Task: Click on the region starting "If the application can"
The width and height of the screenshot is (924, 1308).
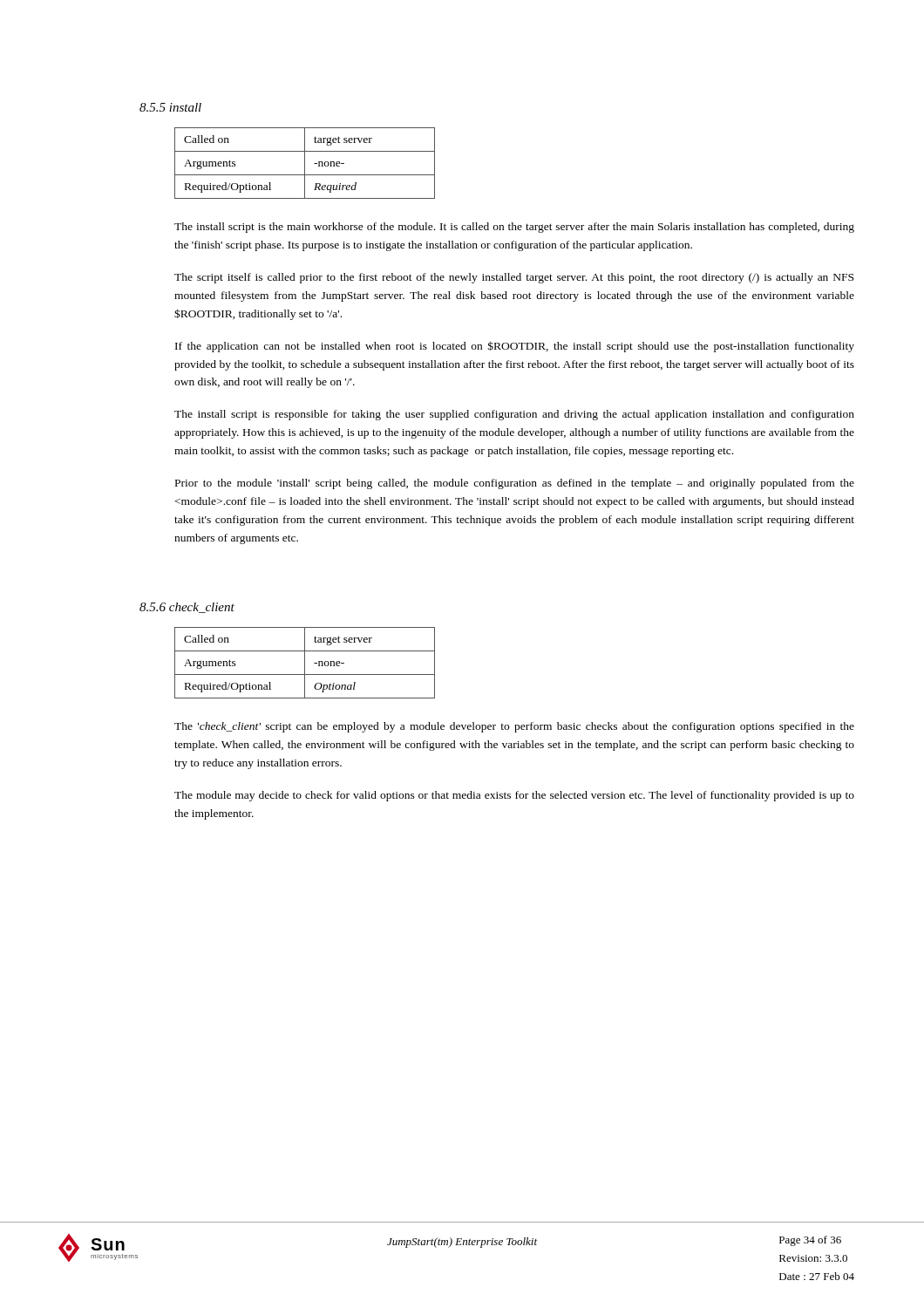Action: click(x=514, y=364)
